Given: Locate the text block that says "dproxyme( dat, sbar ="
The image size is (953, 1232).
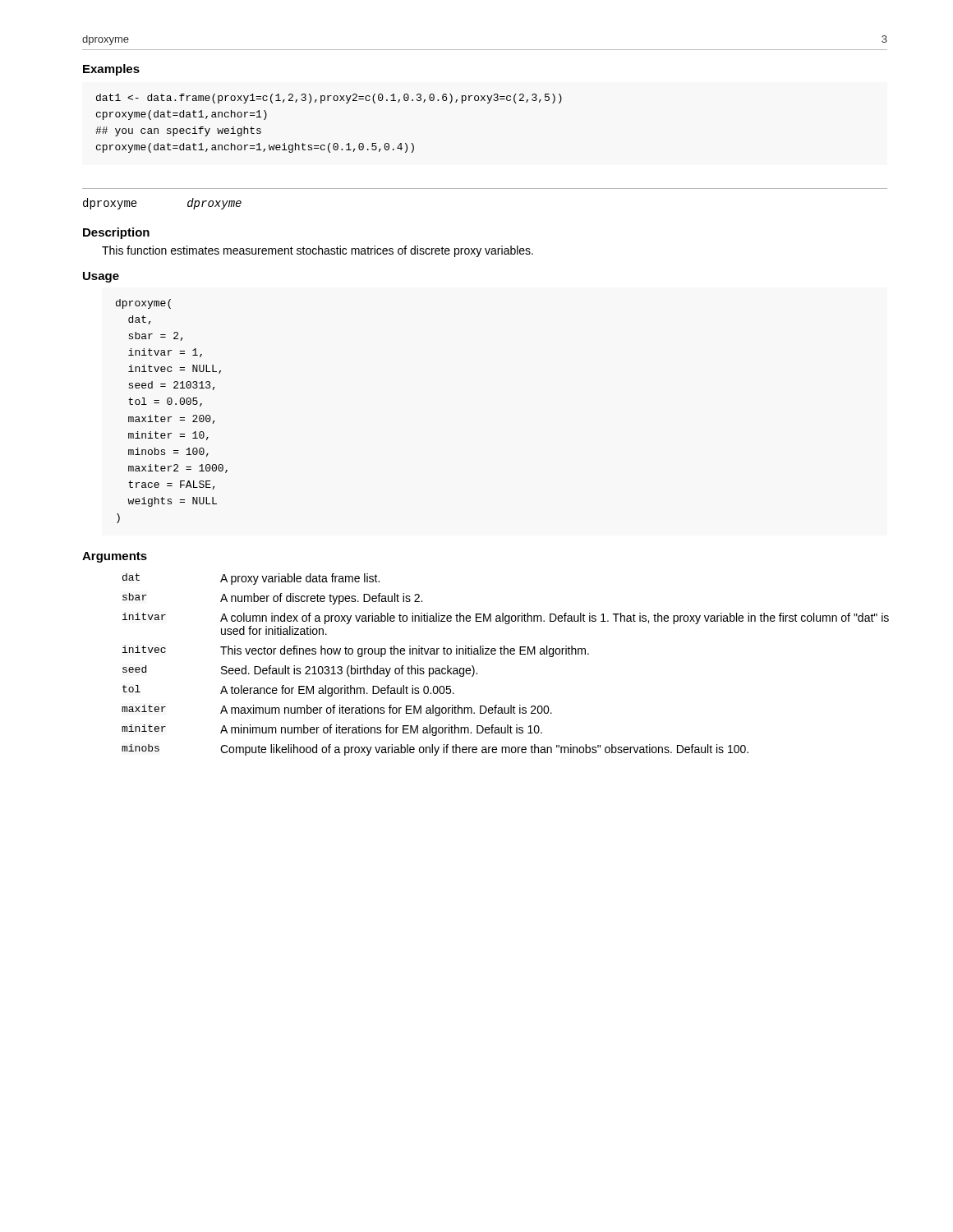Looking at the screenshot, I should point(173,411).
